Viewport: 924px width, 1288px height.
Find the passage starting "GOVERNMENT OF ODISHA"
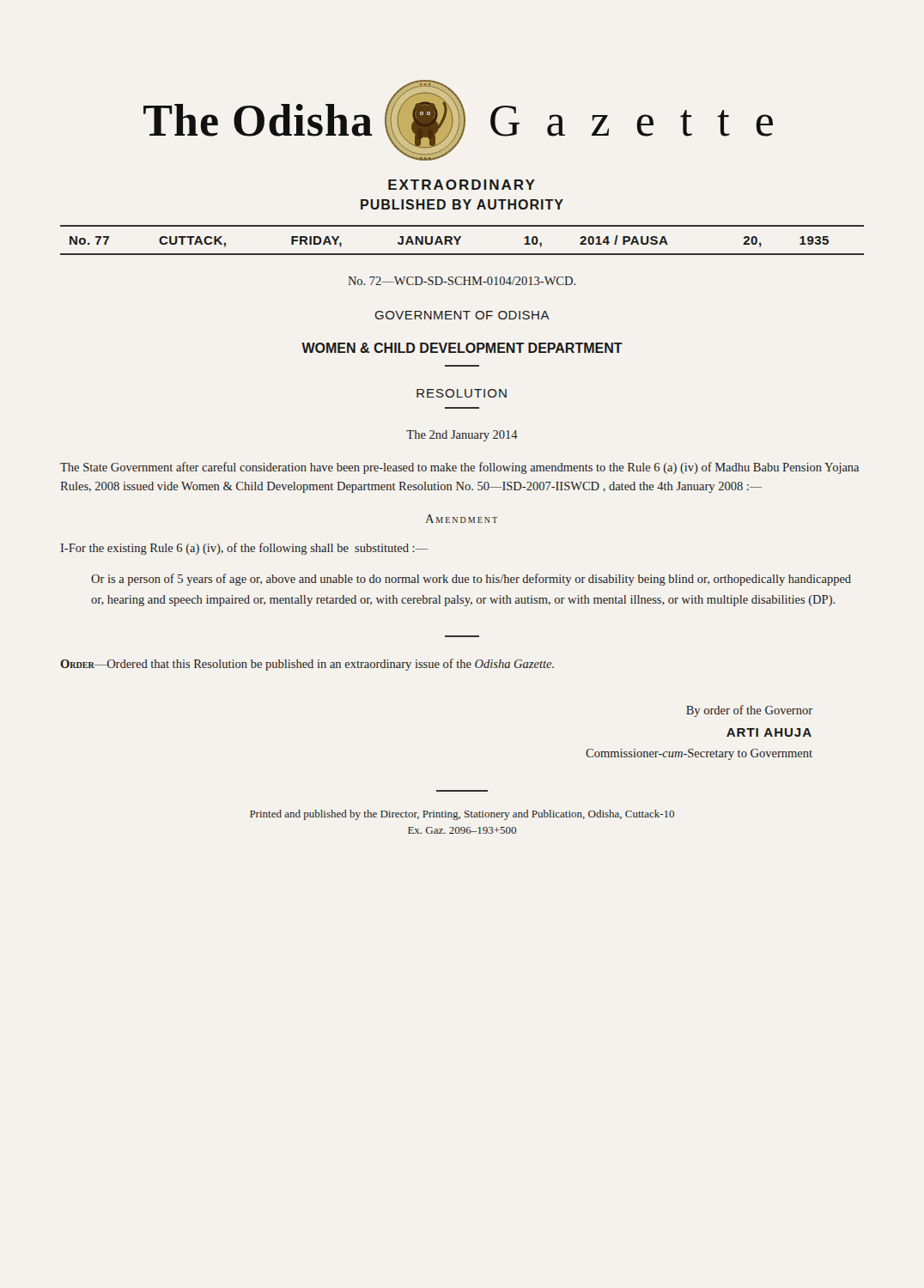[462, 315]
